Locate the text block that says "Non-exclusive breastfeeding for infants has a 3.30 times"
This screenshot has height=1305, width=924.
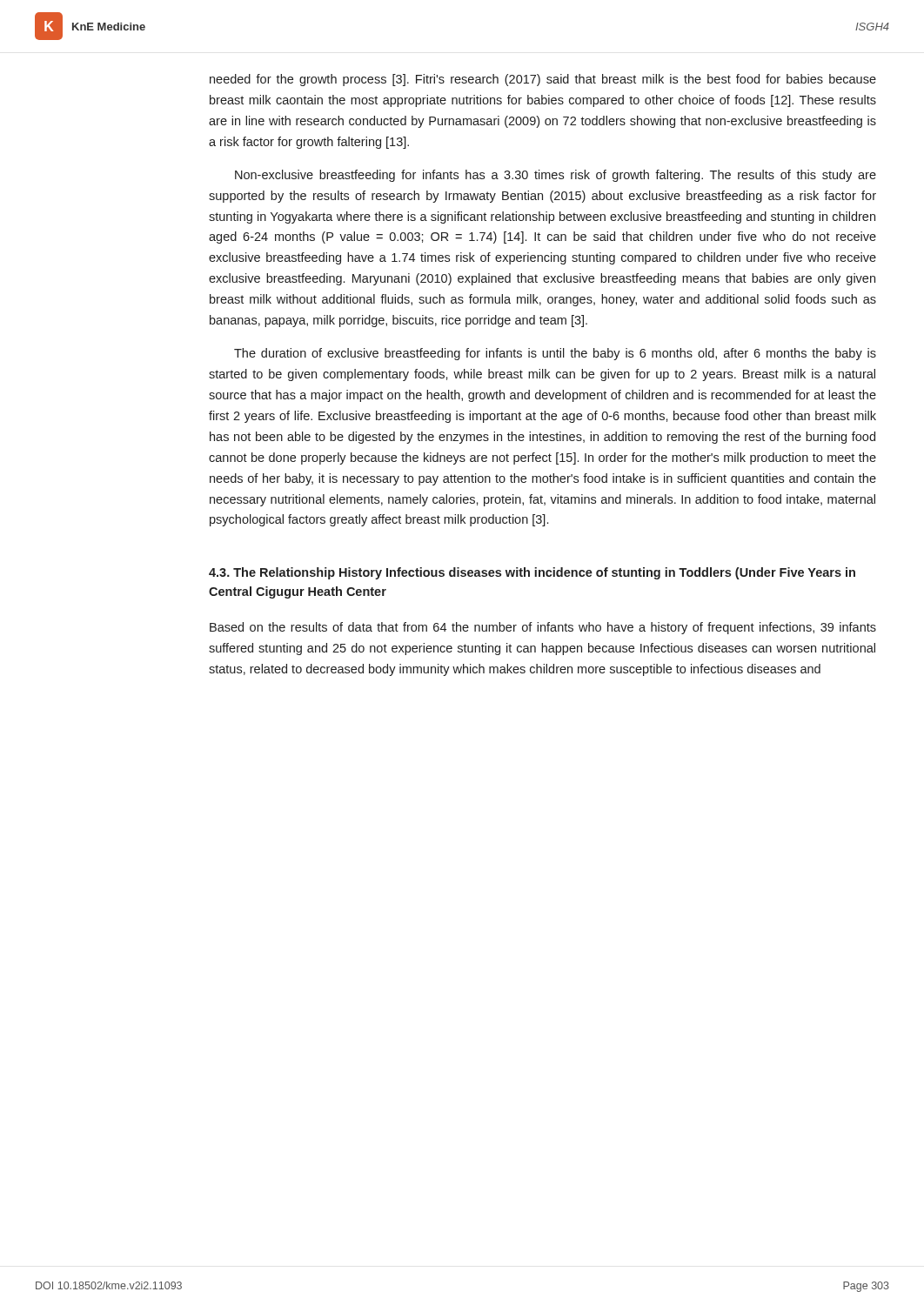(542, 248)
